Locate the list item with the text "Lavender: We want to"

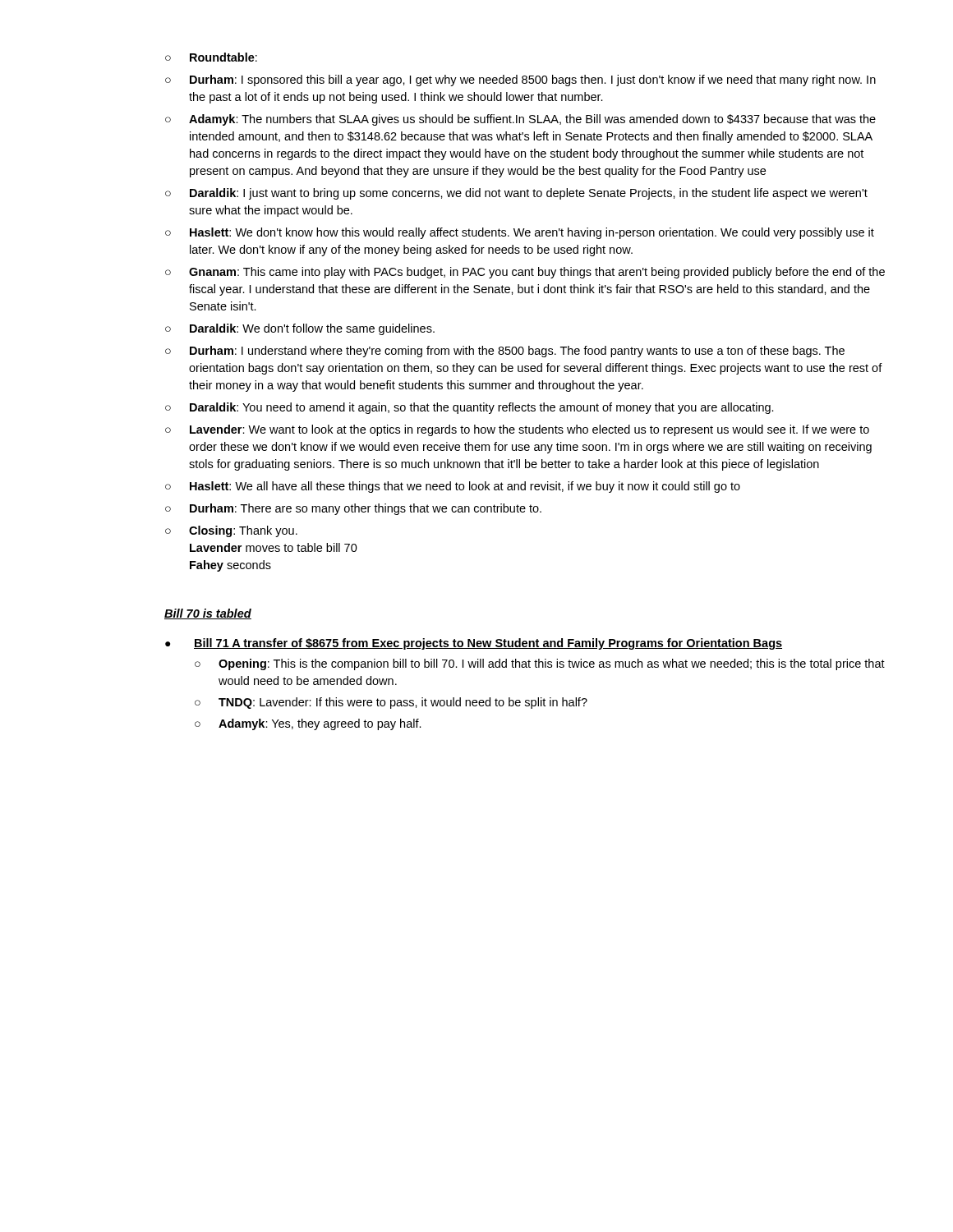pos(531,447)
